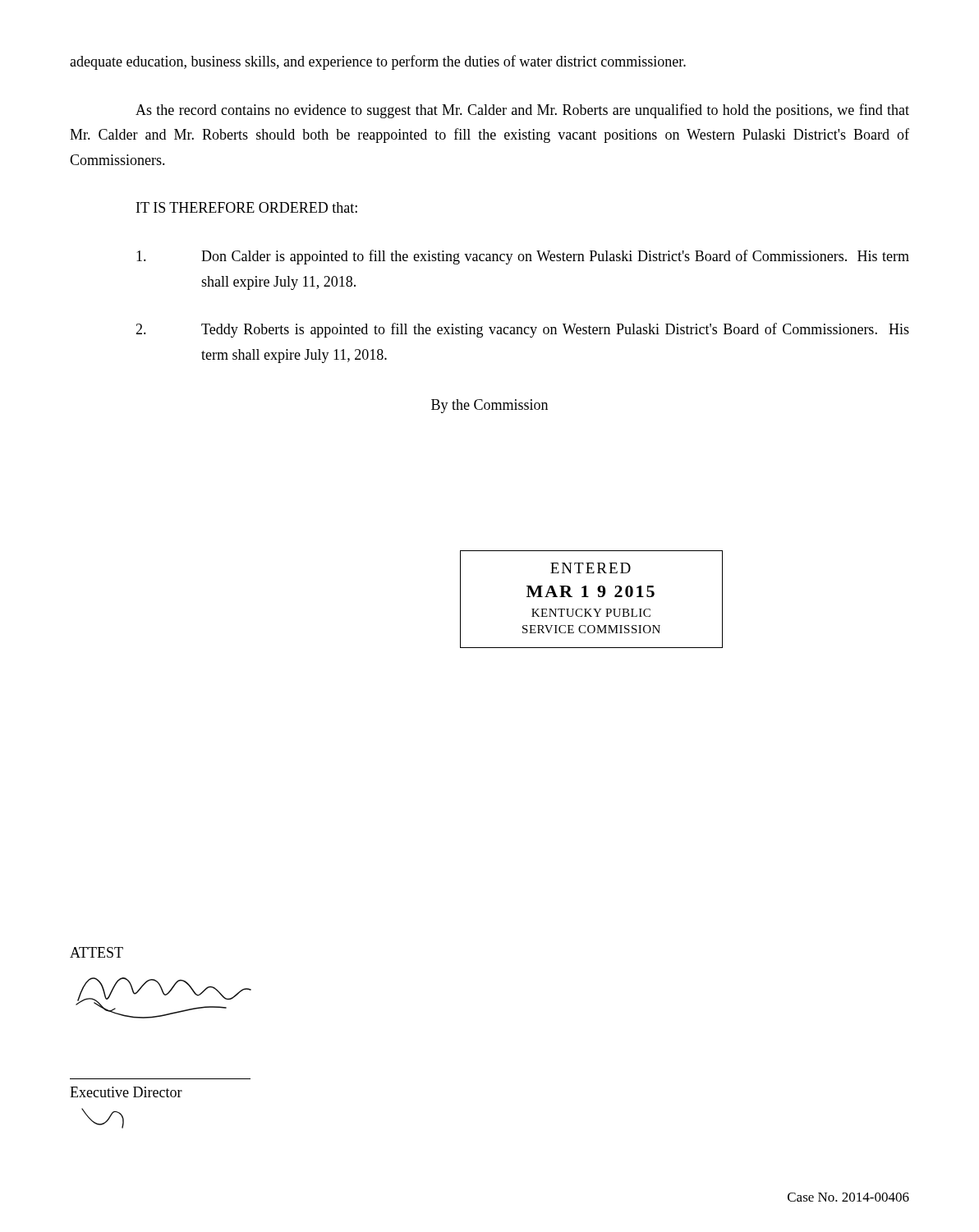979x1232 pixels.
Task: Point to the block beginning "As the record contains no evidence to suggest"
Action: pyautogui.click(x=490, y=135)
